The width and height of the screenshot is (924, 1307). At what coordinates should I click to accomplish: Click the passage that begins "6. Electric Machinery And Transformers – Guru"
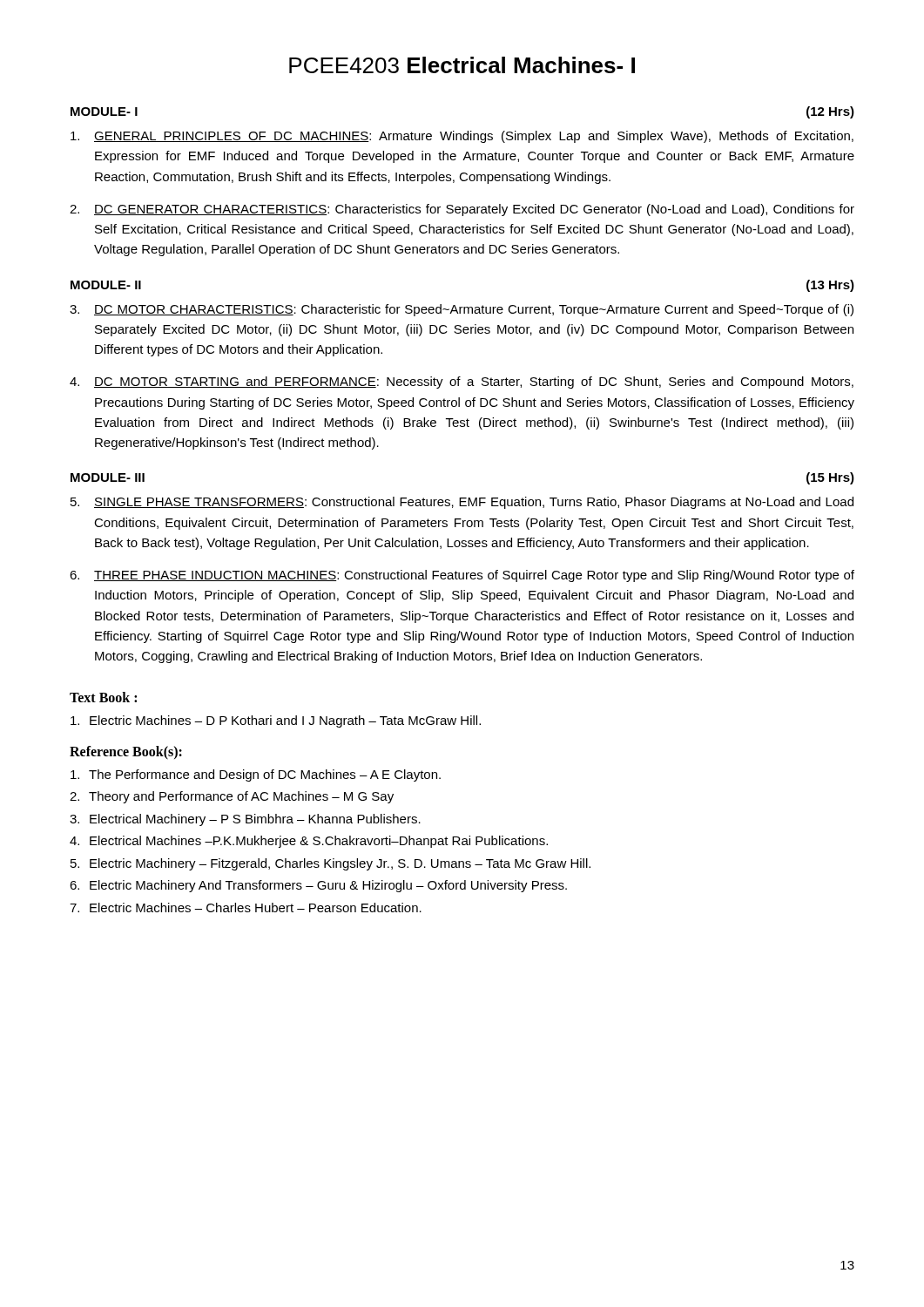[319, 885]
